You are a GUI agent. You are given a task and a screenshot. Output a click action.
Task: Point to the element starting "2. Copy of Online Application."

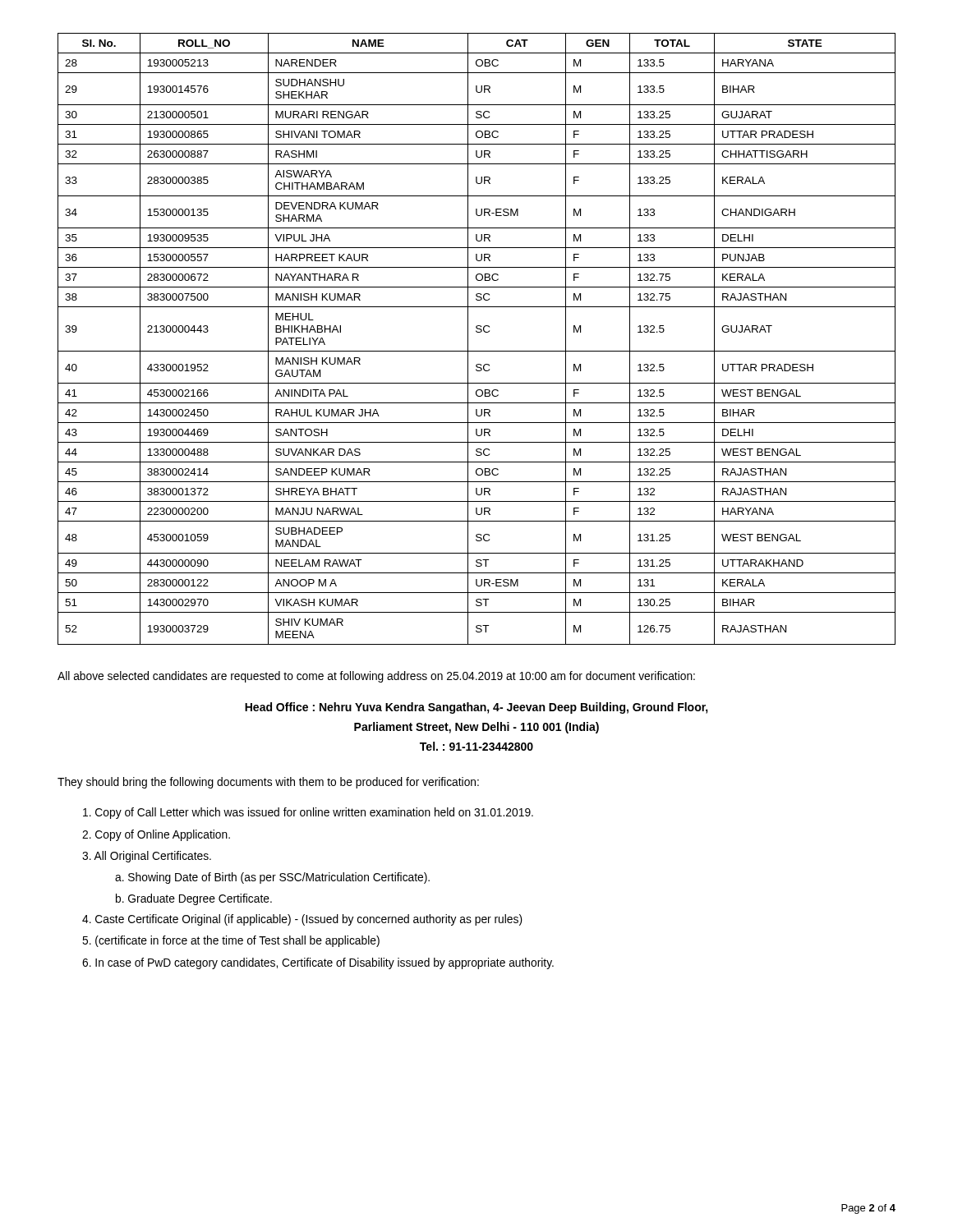pyautogui.click(x=157, y=834)
